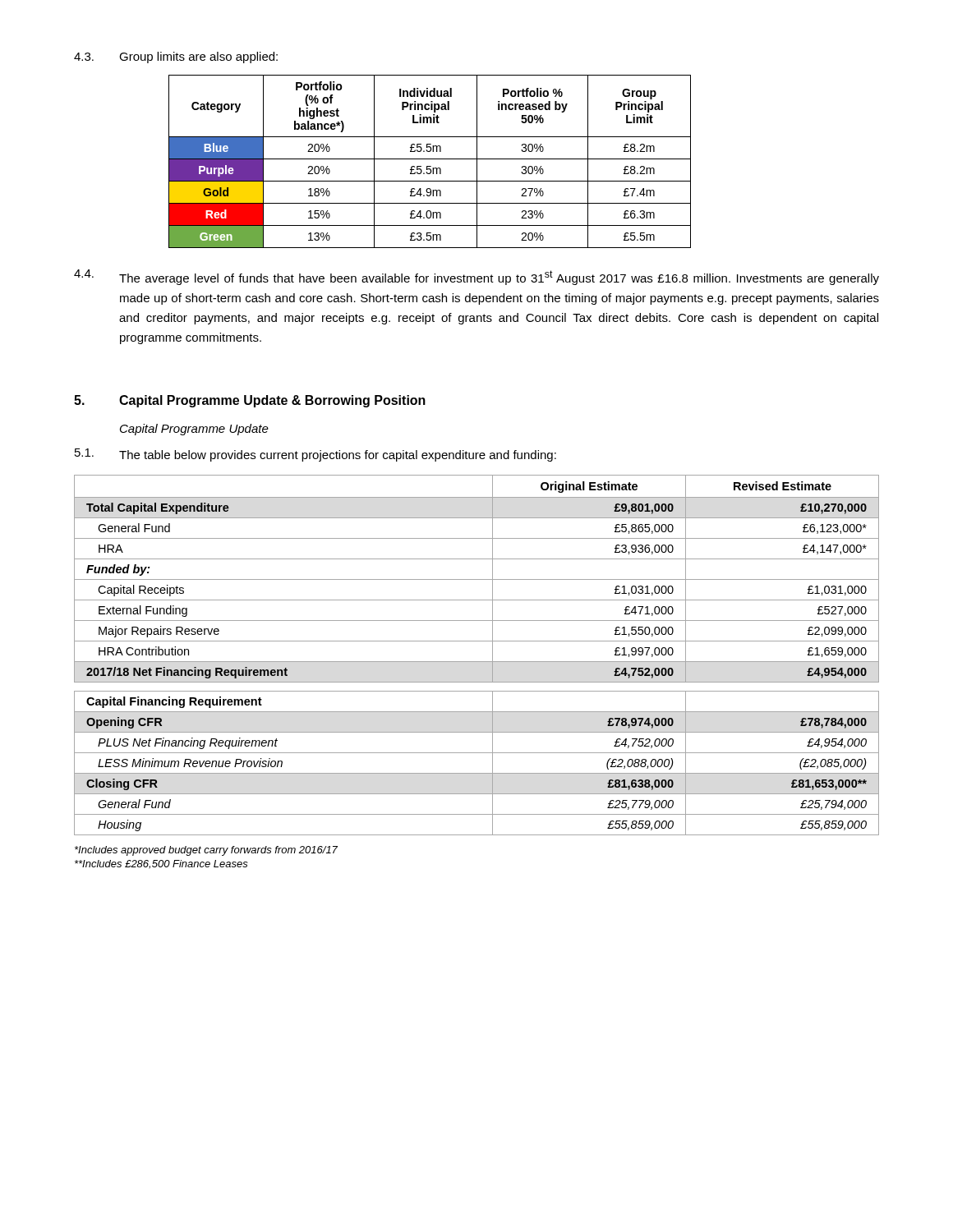Select the passage starting "4.3. Group limits are also applied:"
This screenshot has width=953, height=1232.
(176, 56)
